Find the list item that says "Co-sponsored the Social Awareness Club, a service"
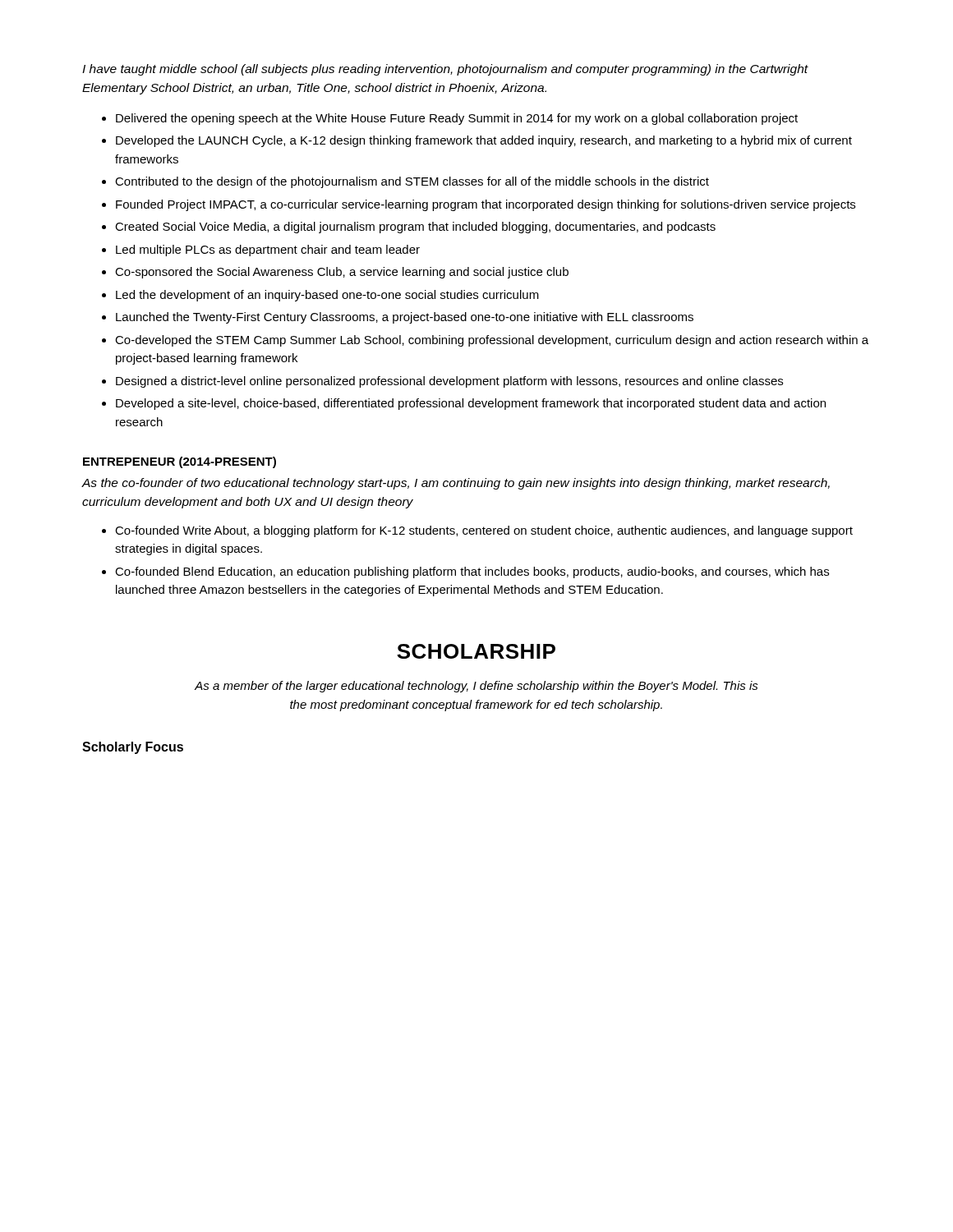The height and width of the screenshot is (1232, 953). tap(493, 272)
